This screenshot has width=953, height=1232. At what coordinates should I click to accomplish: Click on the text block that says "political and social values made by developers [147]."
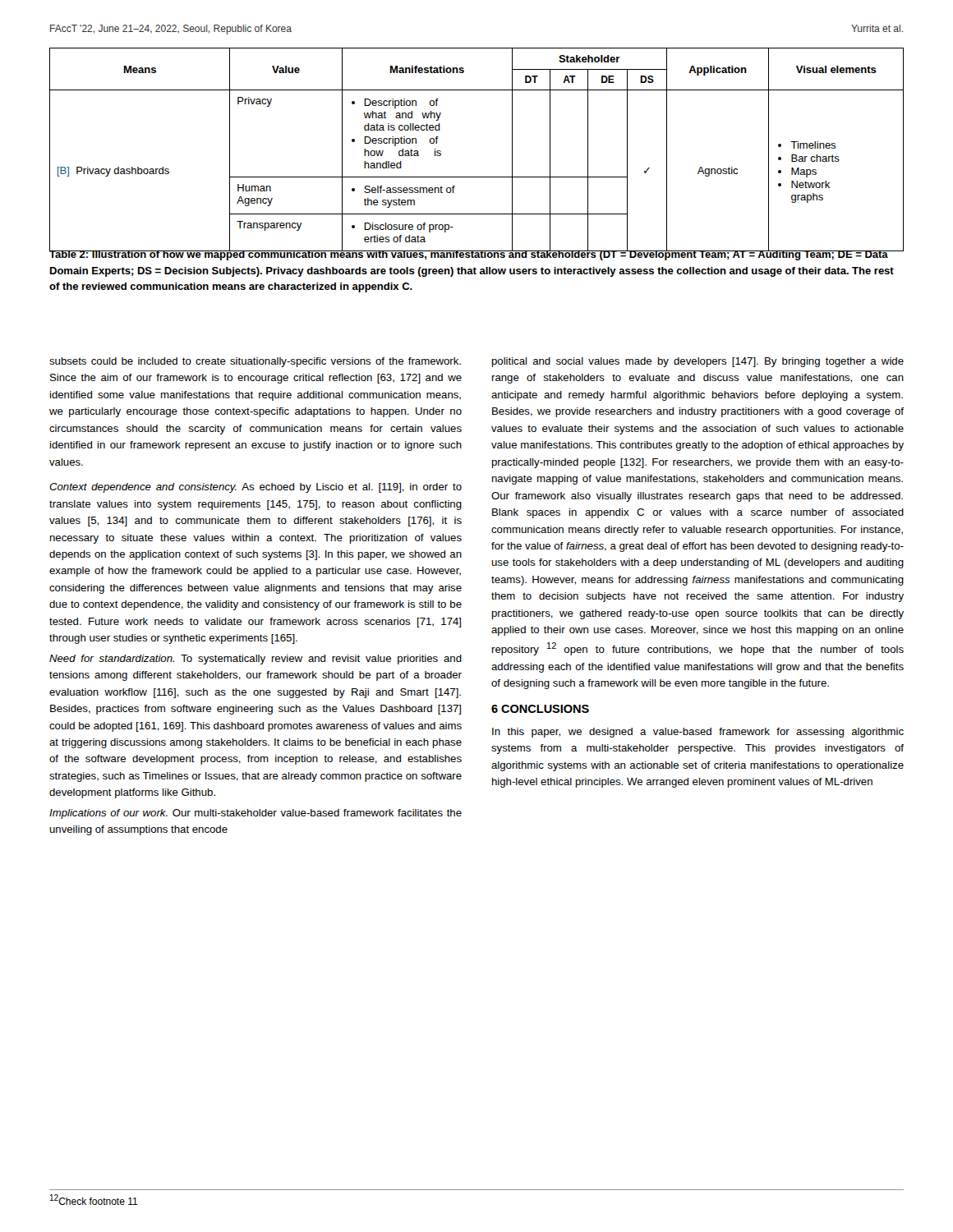coord(698,523)
